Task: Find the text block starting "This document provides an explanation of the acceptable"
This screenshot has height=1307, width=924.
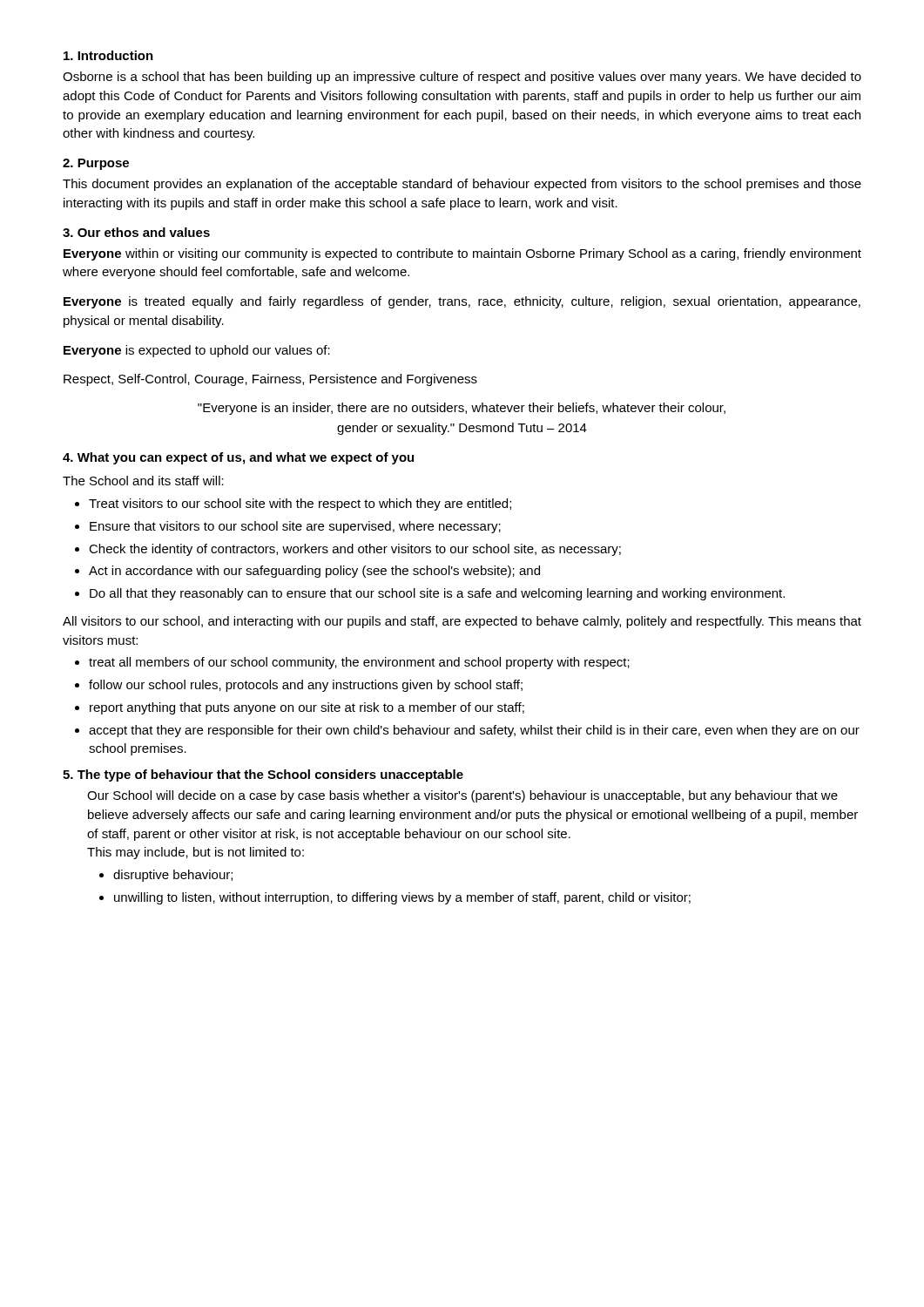Action: (x=462, y=193)
